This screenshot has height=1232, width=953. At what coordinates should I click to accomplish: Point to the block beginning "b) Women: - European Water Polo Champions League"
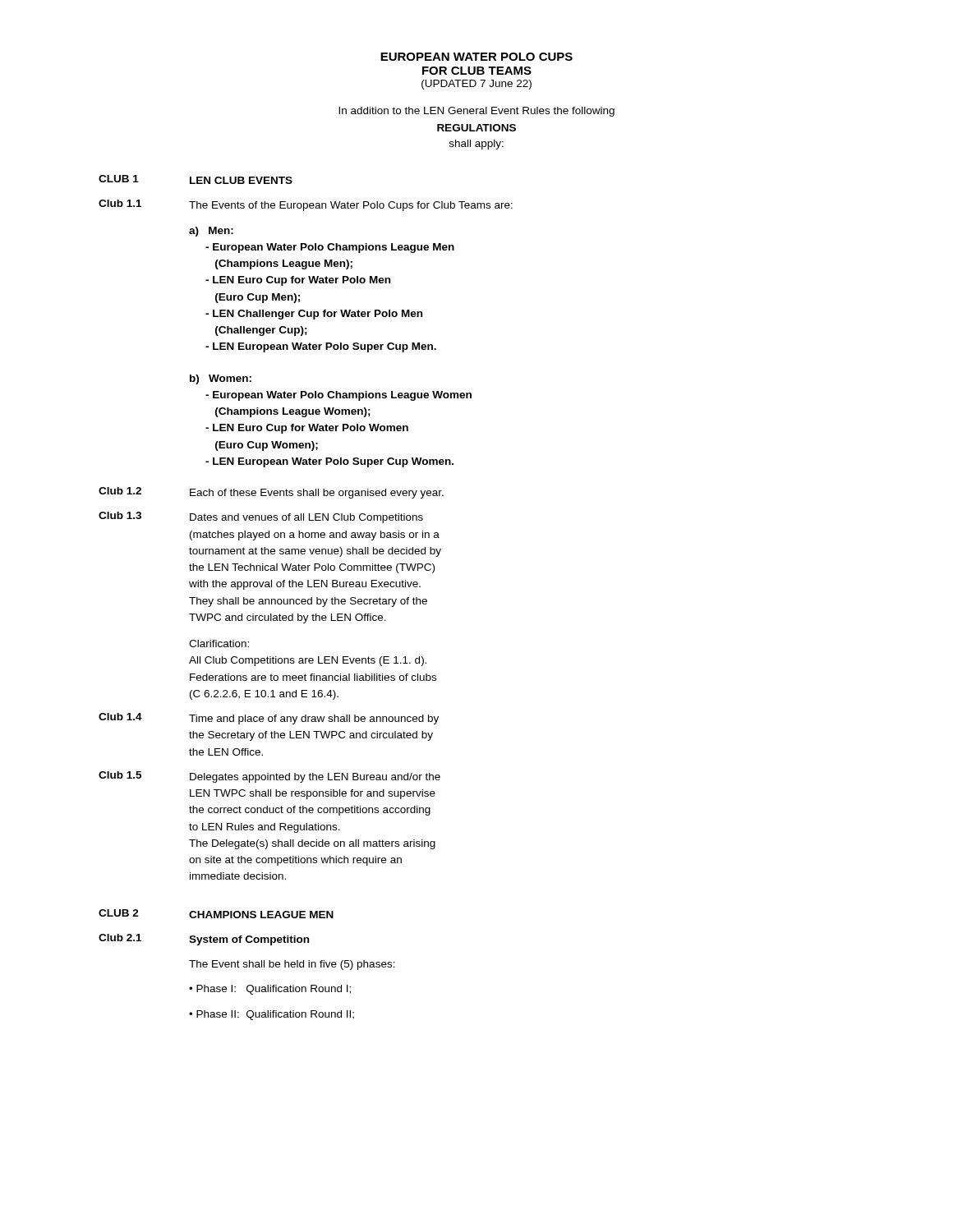pyautogui.click(x=221, y=379)
